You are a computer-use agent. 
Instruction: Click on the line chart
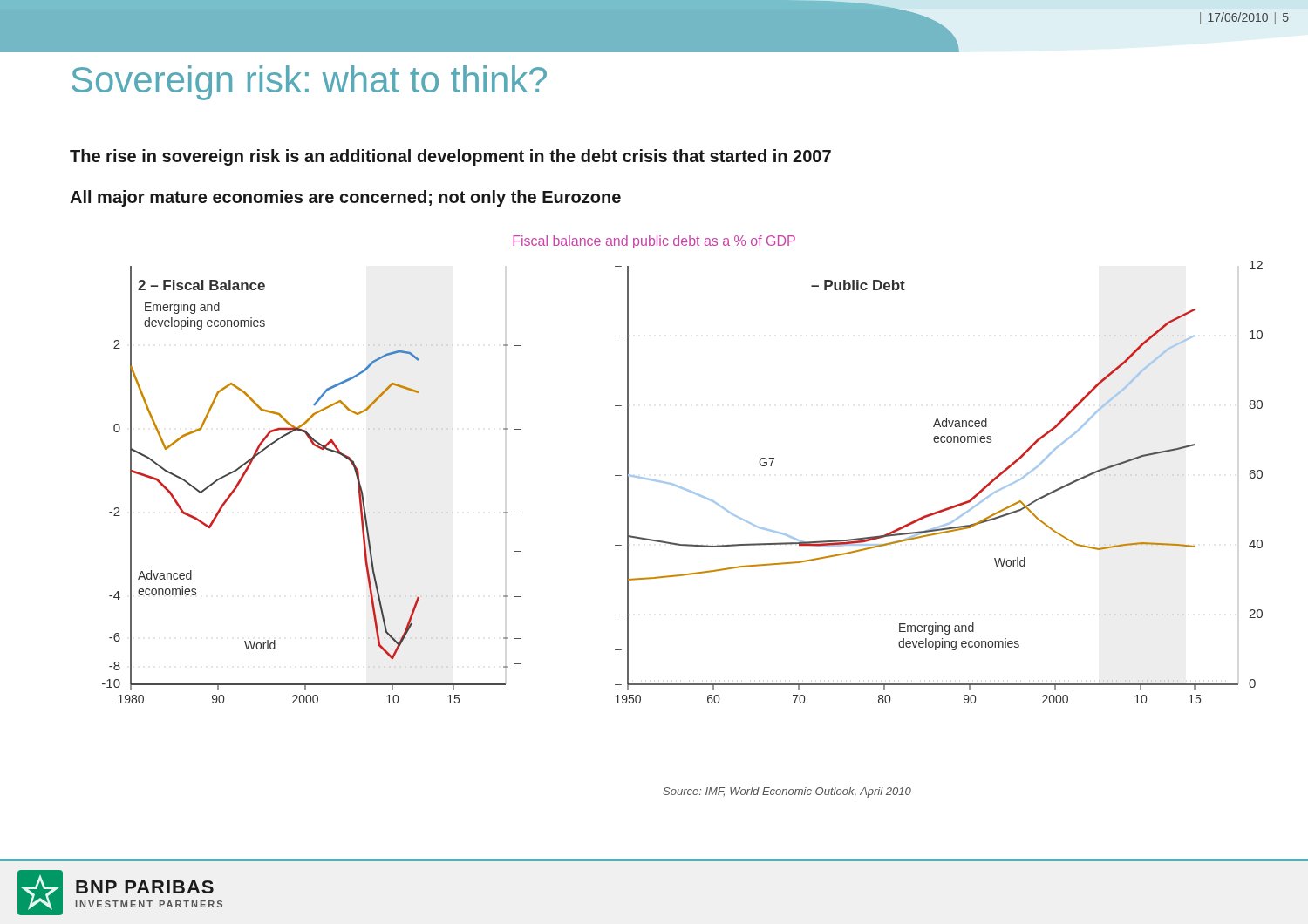654,510
